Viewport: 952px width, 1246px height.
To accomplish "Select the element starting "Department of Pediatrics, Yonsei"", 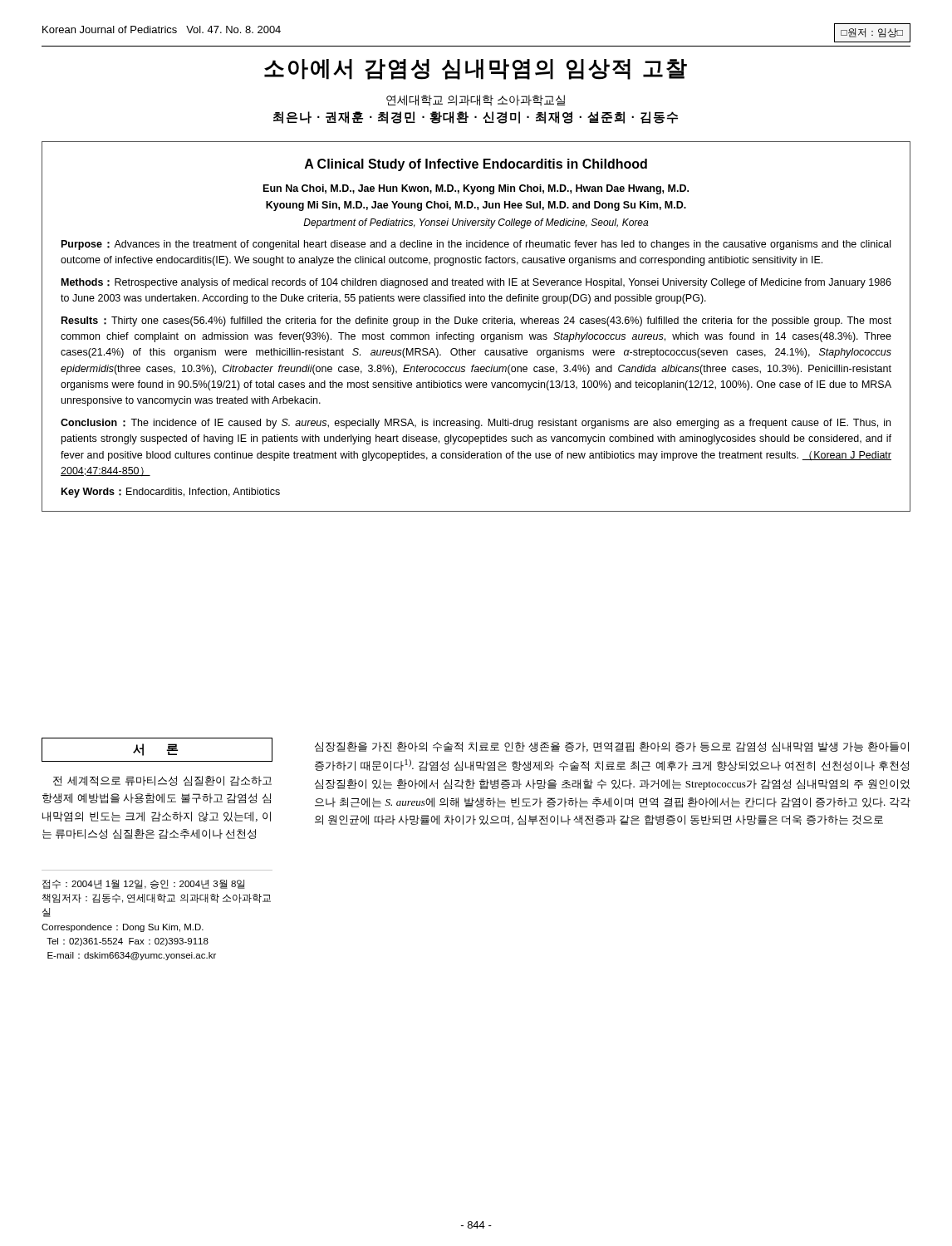I will pos(476,223).
